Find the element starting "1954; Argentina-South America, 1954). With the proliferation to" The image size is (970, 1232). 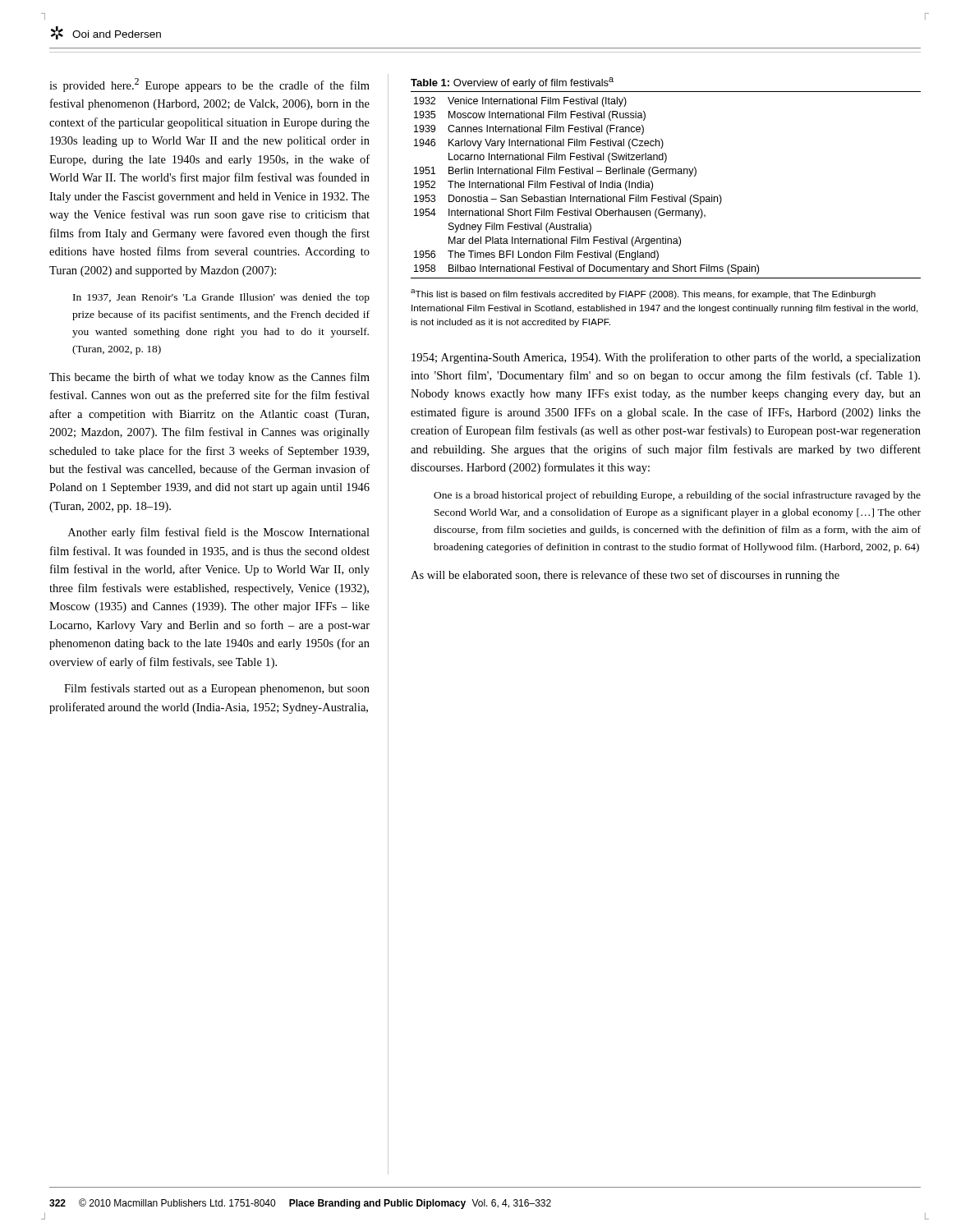[x=666, y=412]
